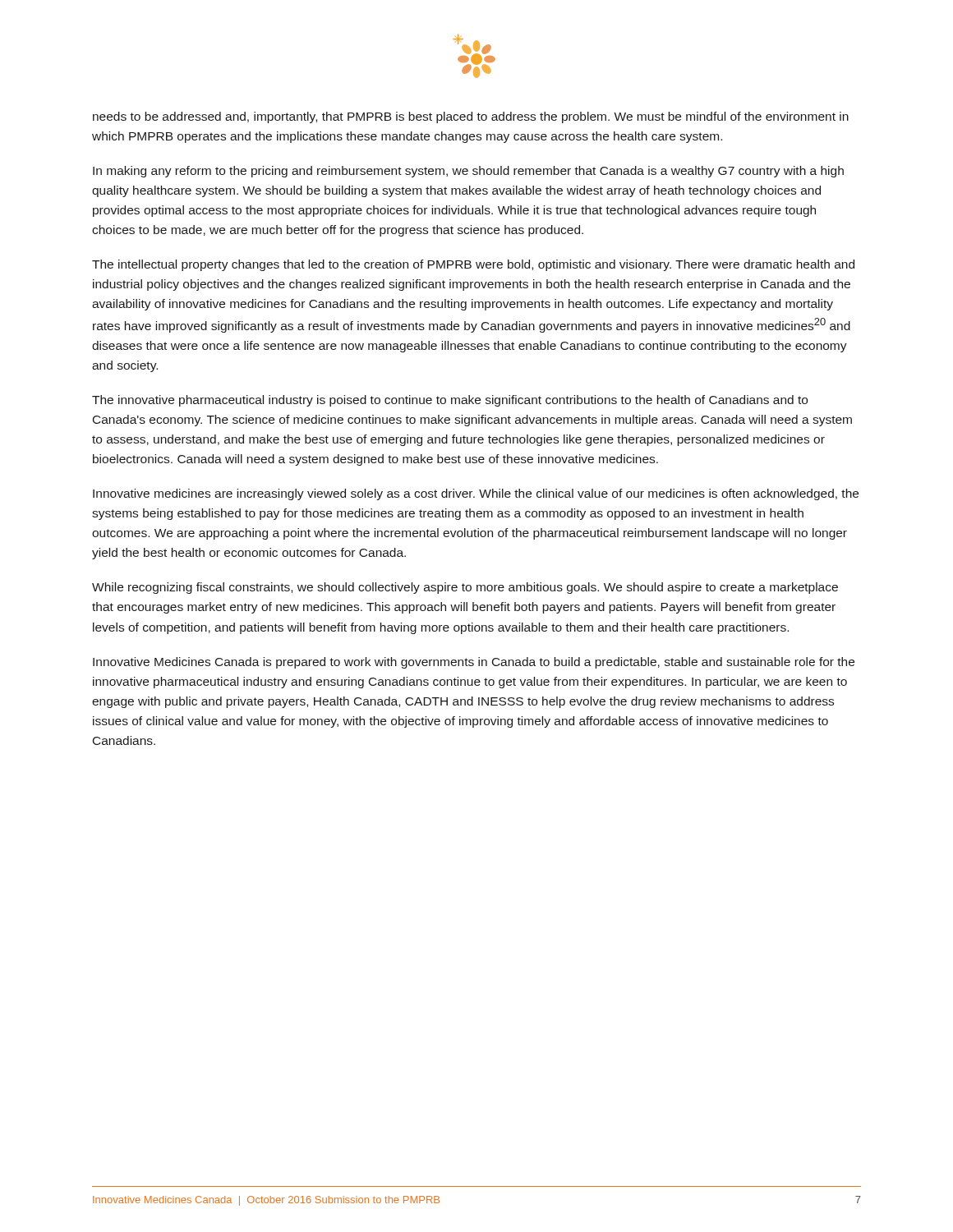953x1232 pixels.
Task: Click on the text block with the text "Innovative Medicines Canada is prepared to"
Action: coord(474,701)
